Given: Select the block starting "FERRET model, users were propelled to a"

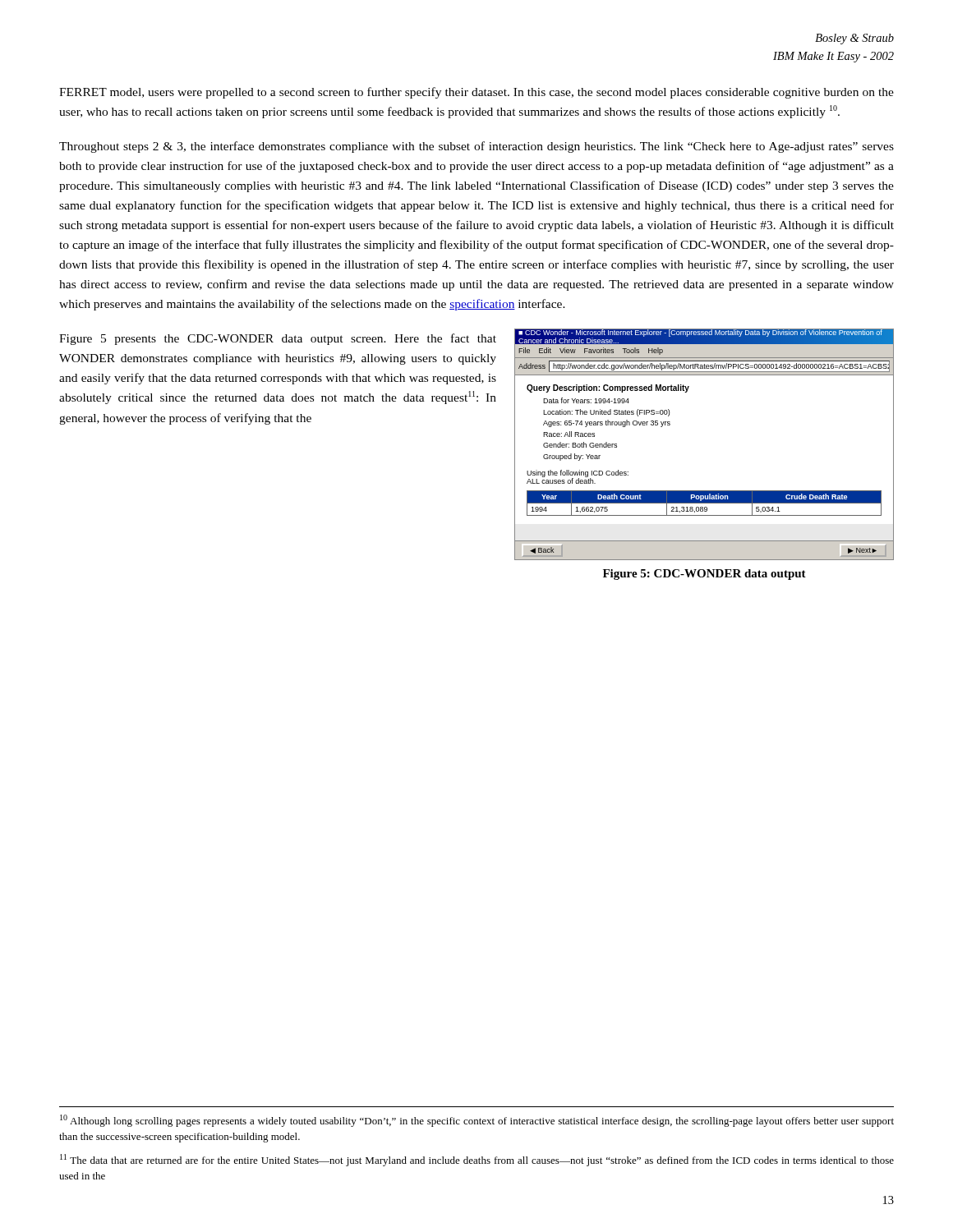Looking at the screenshot, I should [476, 102].
